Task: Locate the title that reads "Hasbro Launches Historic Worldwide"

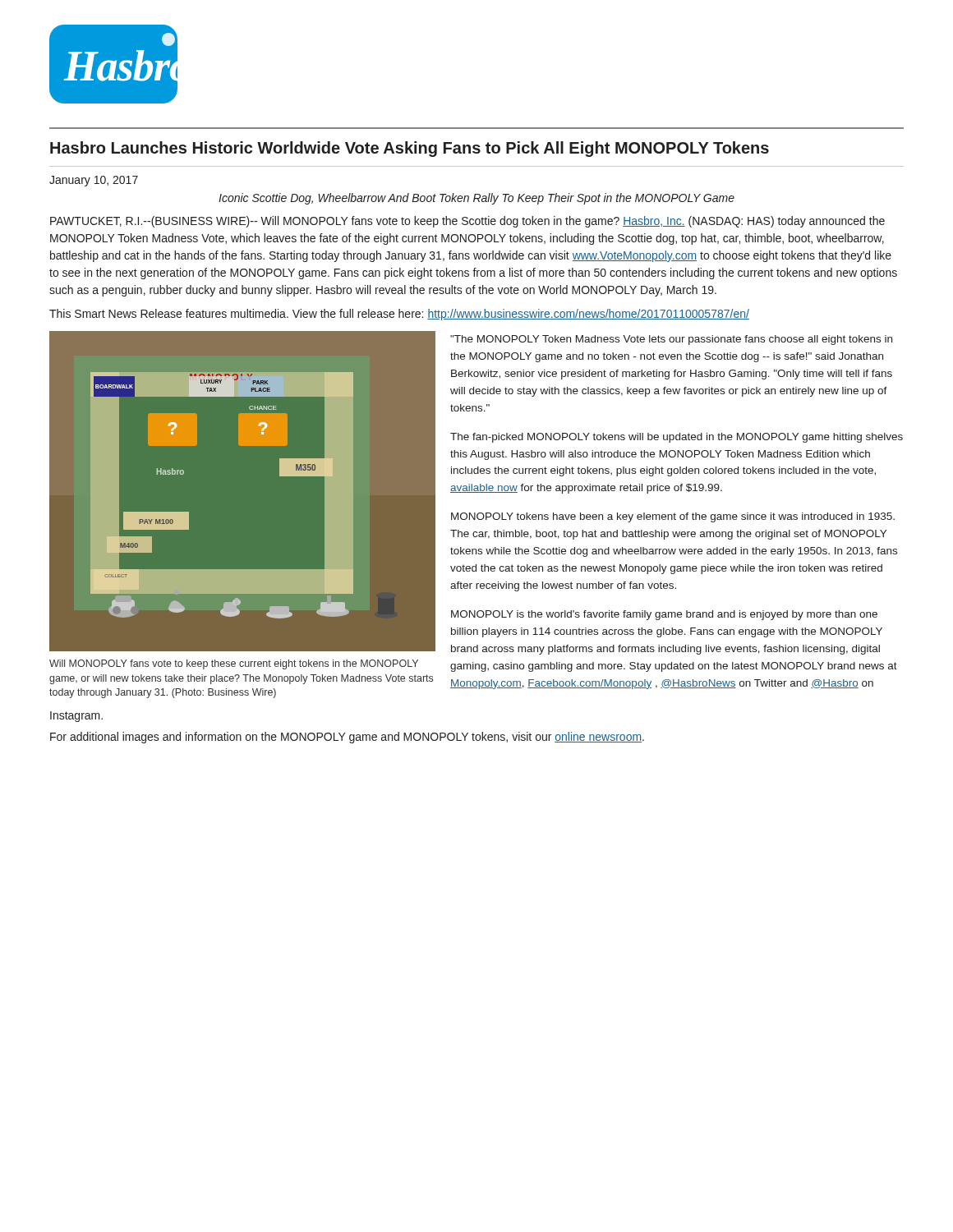Action: 476,148
